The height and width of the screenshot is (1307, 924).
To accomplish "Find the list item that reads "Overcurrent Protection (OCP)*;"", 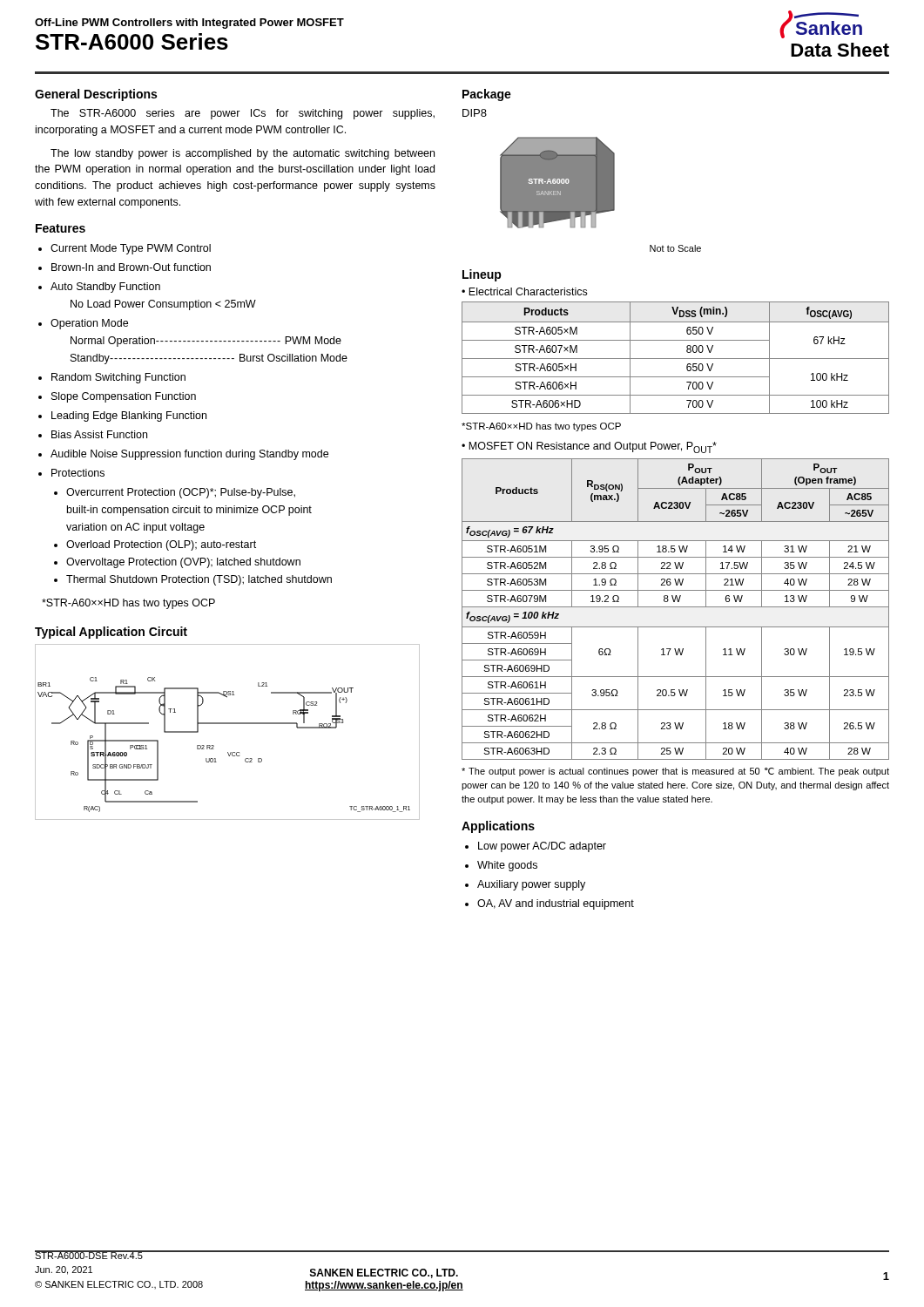I will pos(189,509).
